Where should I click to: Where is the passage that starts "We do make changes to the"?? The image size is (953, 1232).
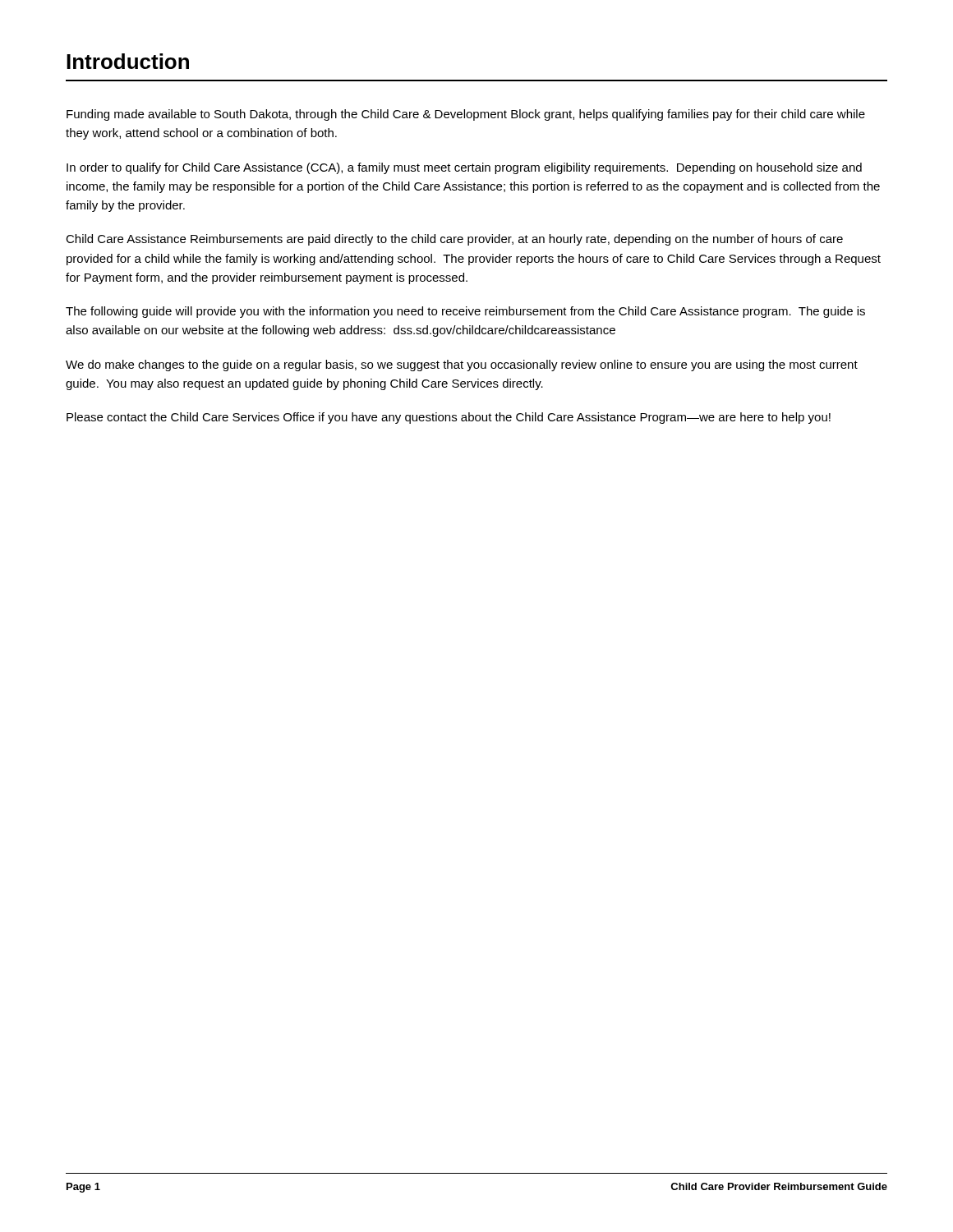pyautogui.click(x=462, y=373)
